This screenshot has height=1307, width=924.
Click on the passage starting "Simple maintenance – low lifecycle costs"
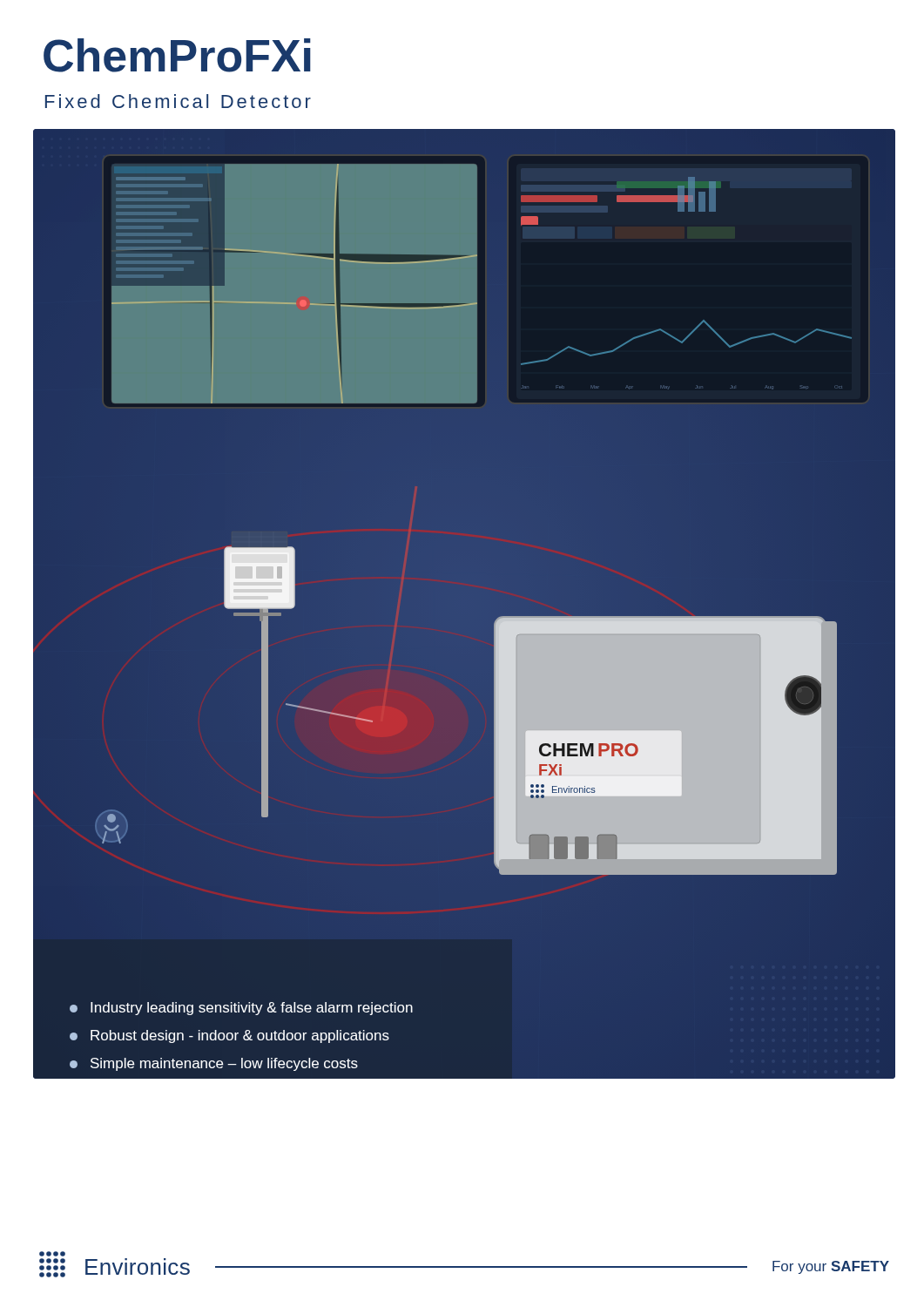point(214,1064)
